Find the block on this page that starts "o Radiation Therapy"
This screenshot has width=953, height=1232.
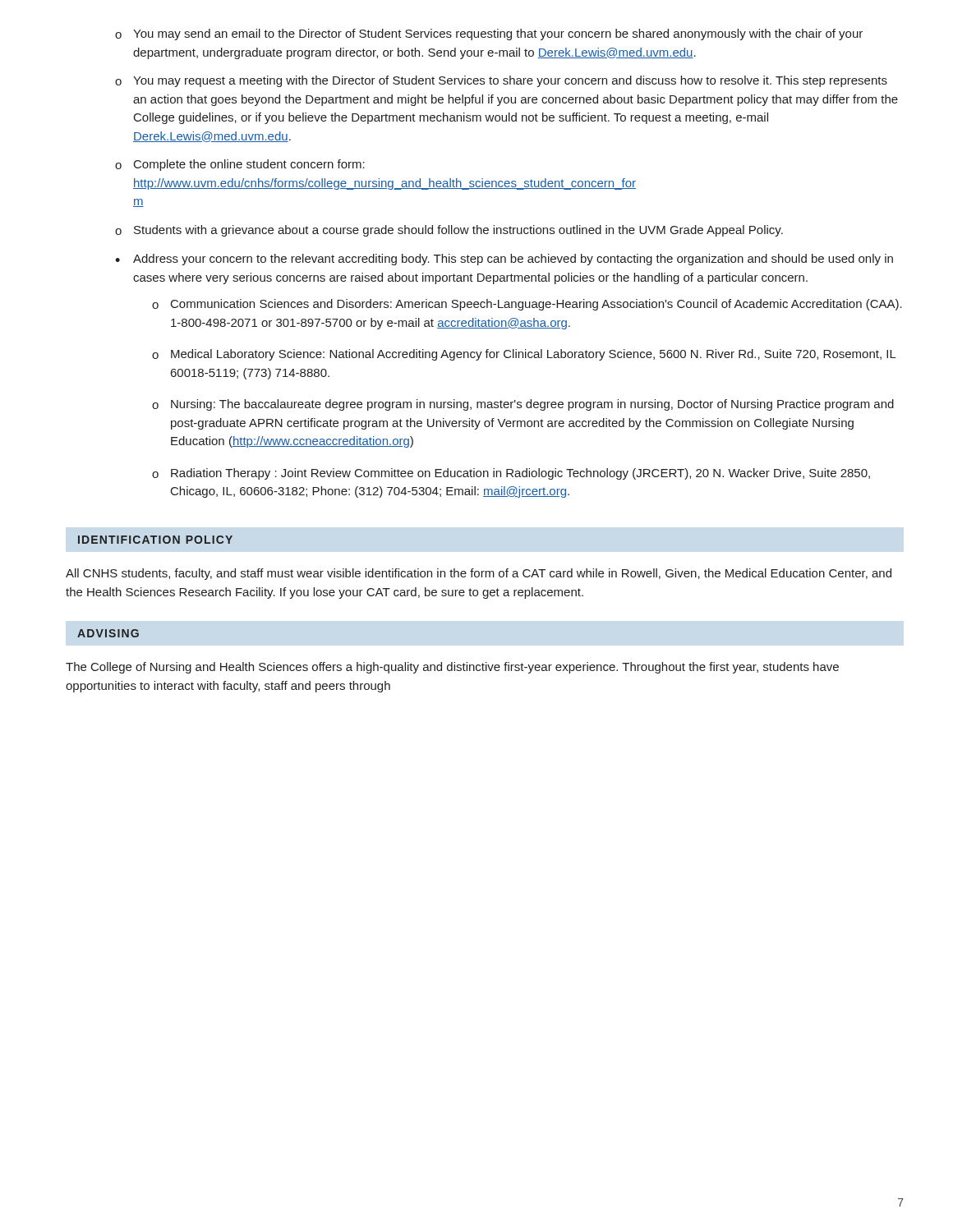pyautogui.click(x=528, y=482)
